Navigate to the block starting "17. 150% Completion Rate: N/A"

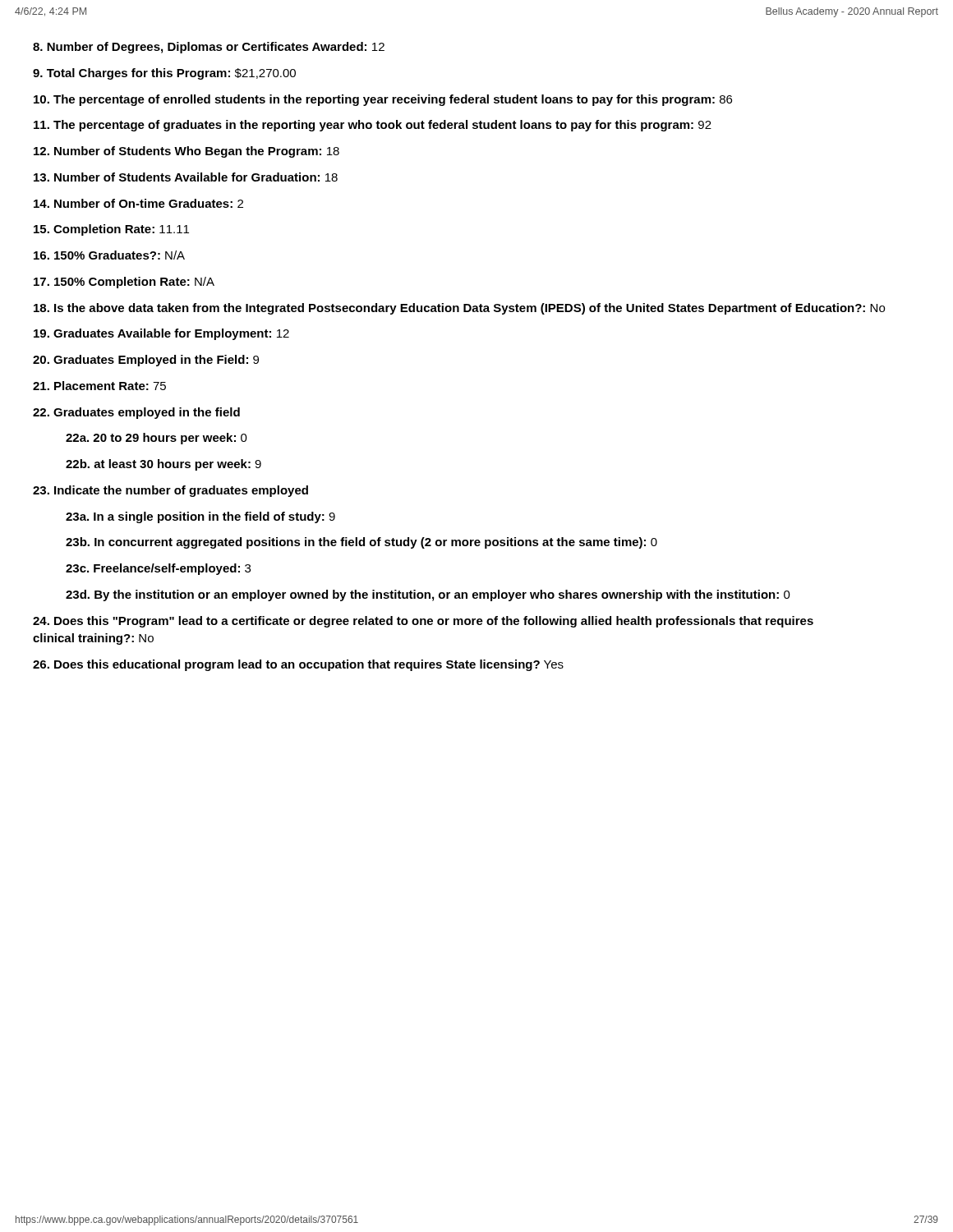point(124,281)
